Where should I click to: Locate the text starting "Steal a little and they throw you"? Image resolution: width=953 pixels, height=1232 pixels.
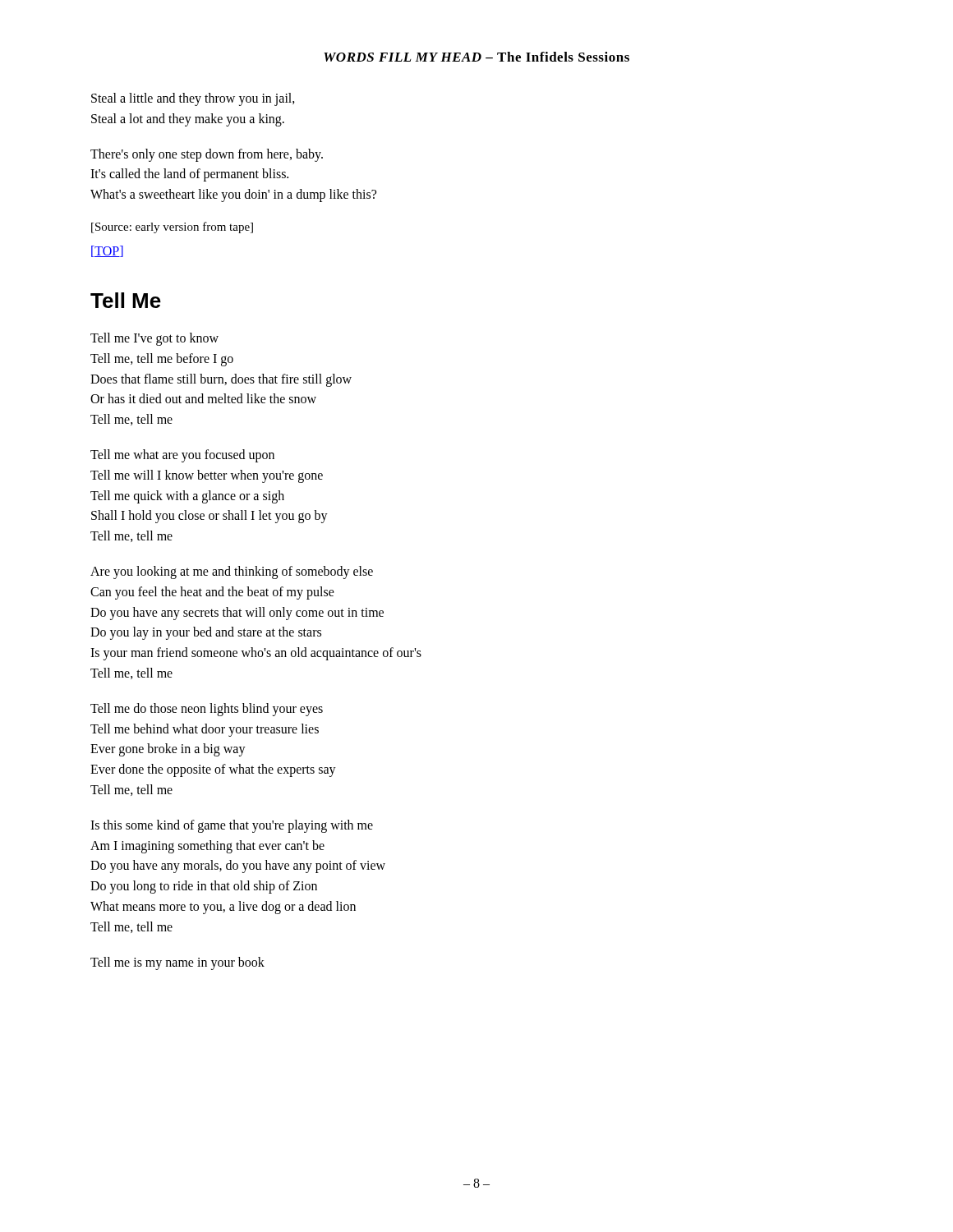pos(193,108)
